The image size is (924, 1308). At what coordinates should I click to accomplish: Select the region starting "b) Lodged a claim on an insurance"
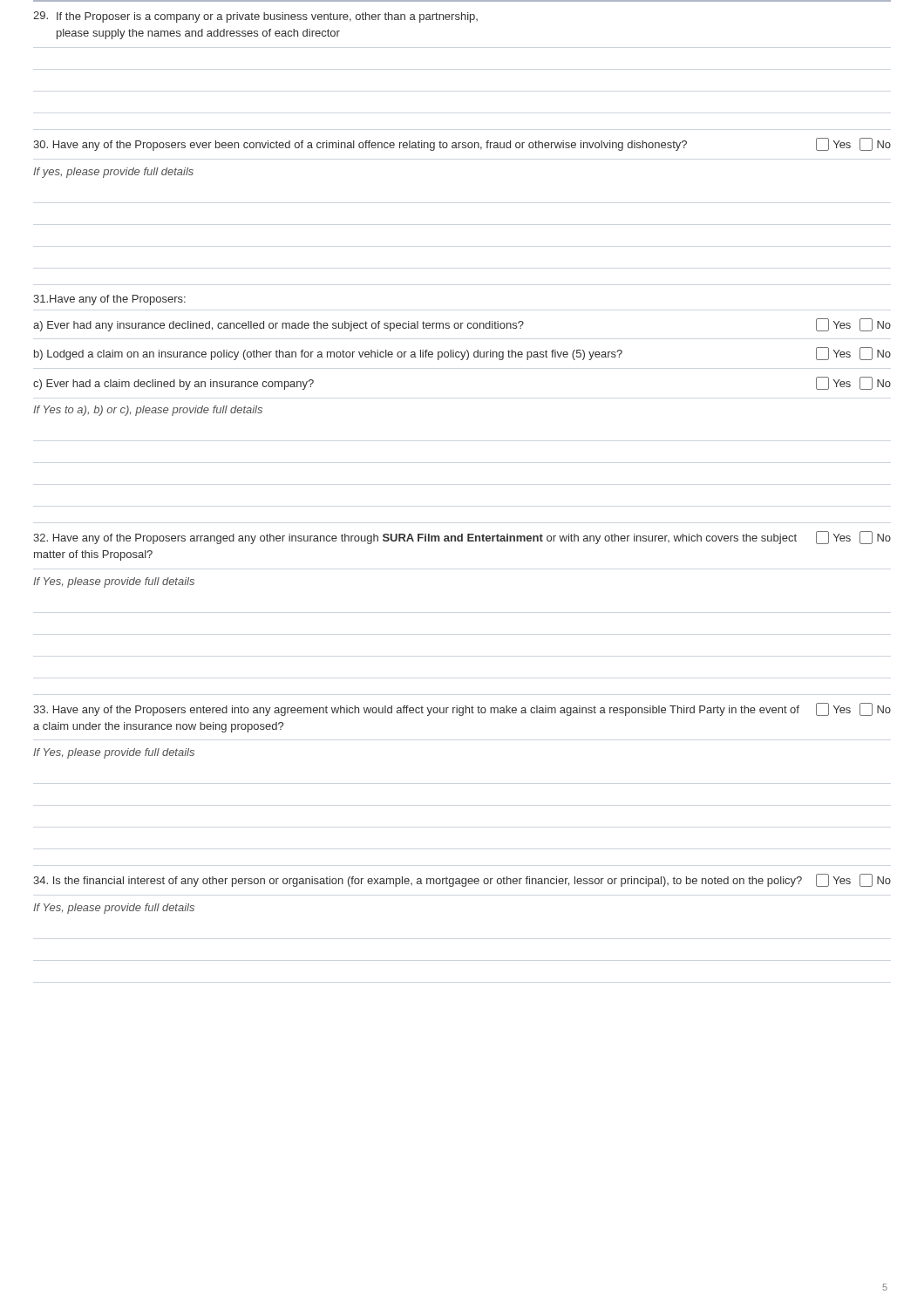click(462, 355)
